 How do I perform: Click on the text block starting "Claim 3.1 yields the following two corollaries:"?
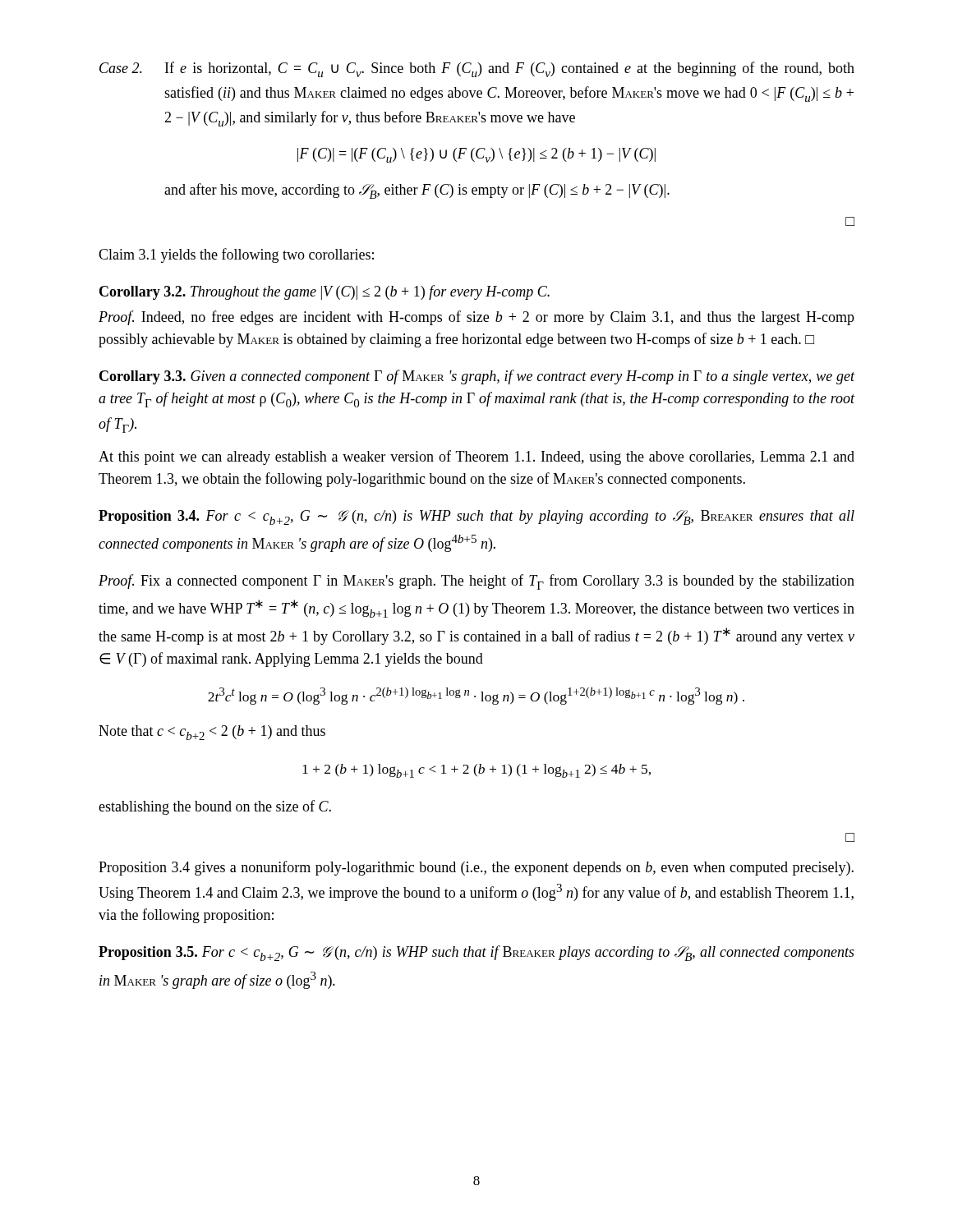point(236,255)
